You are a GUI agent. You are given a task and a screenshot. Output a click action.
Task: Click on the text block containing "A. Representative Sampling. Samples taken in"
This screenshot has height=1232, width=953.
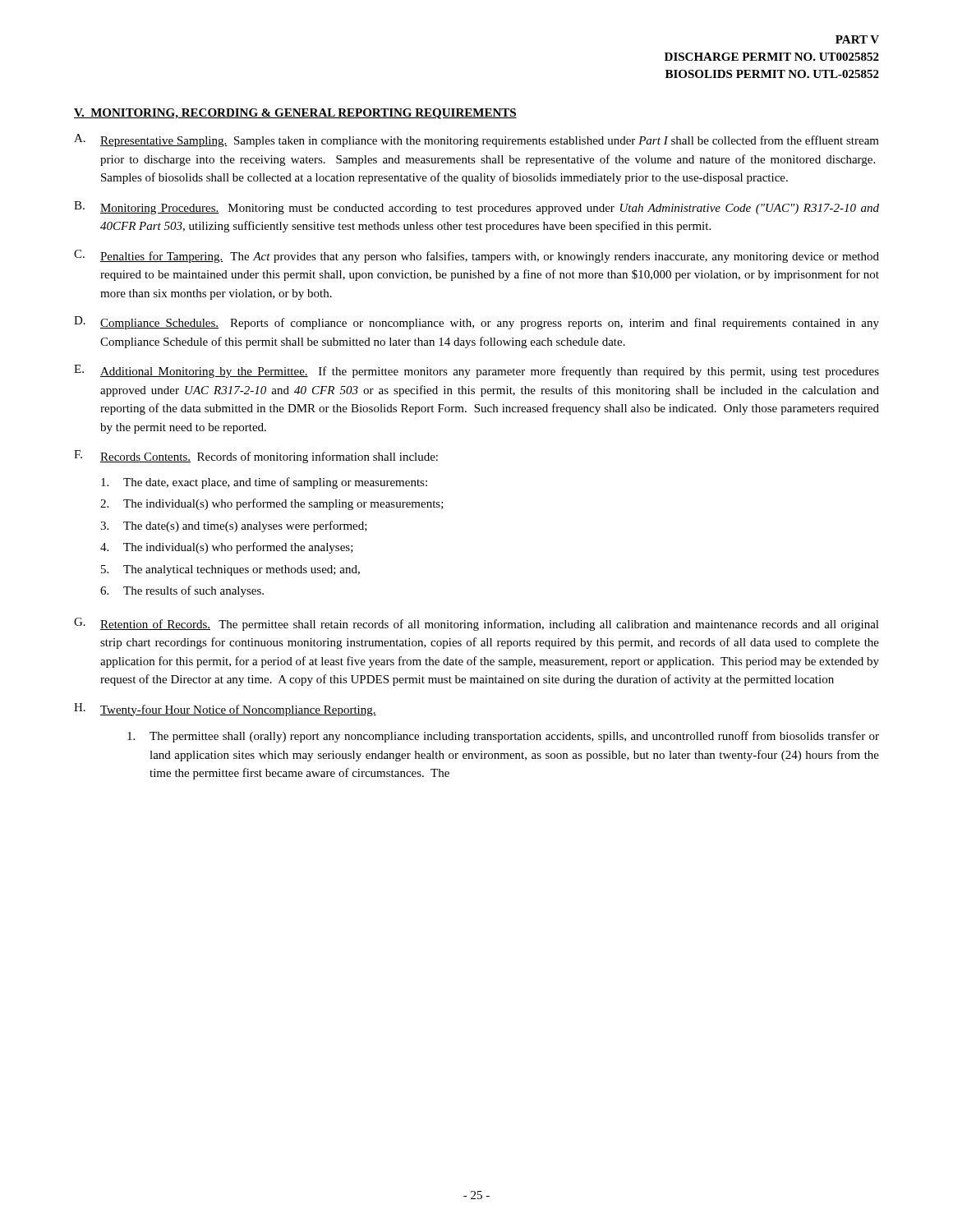coord(476,159)
